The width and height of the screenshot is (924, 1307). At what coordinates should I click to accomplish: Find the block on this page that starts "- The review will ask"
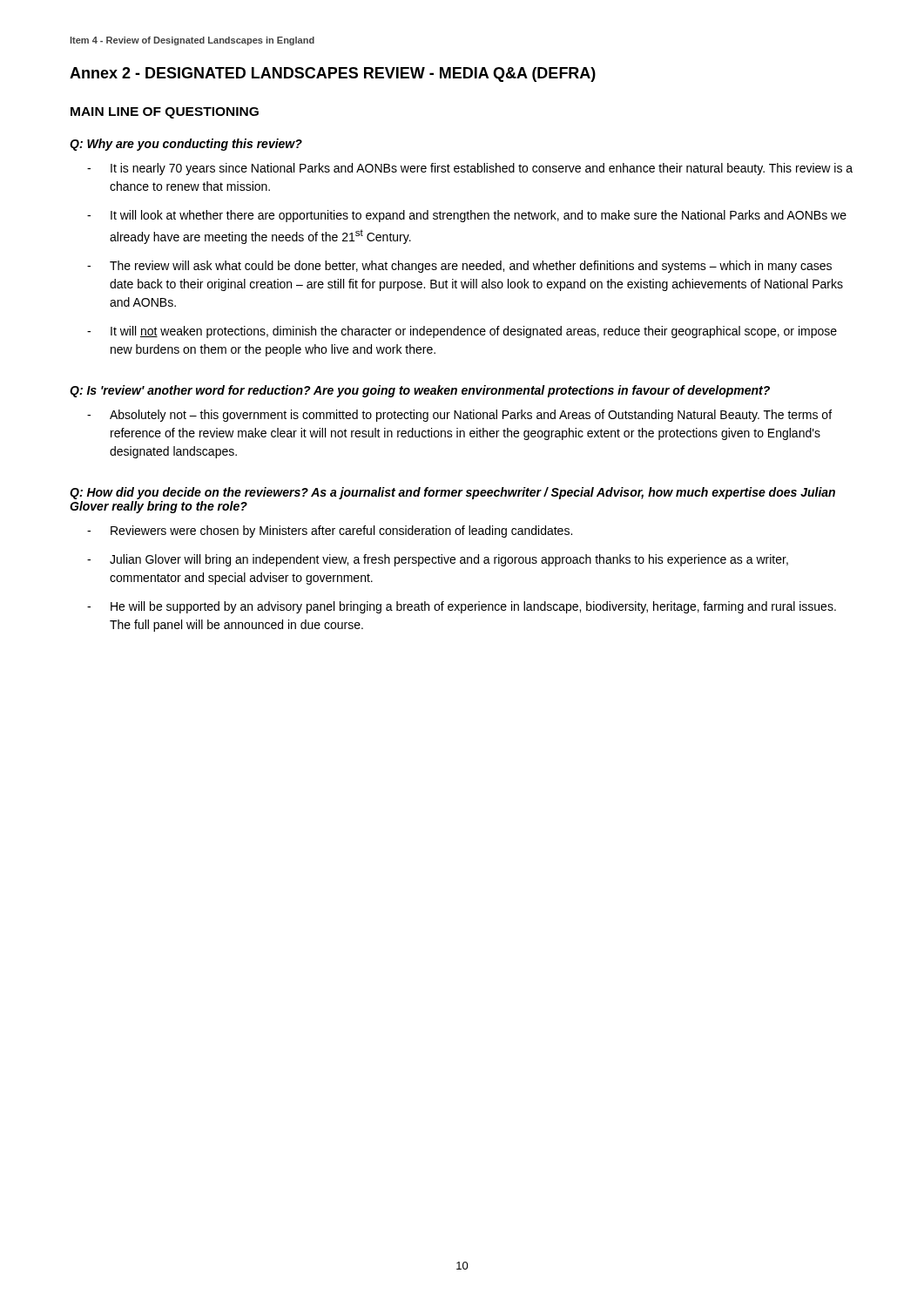pyautogui.click(x=471, y=284)
